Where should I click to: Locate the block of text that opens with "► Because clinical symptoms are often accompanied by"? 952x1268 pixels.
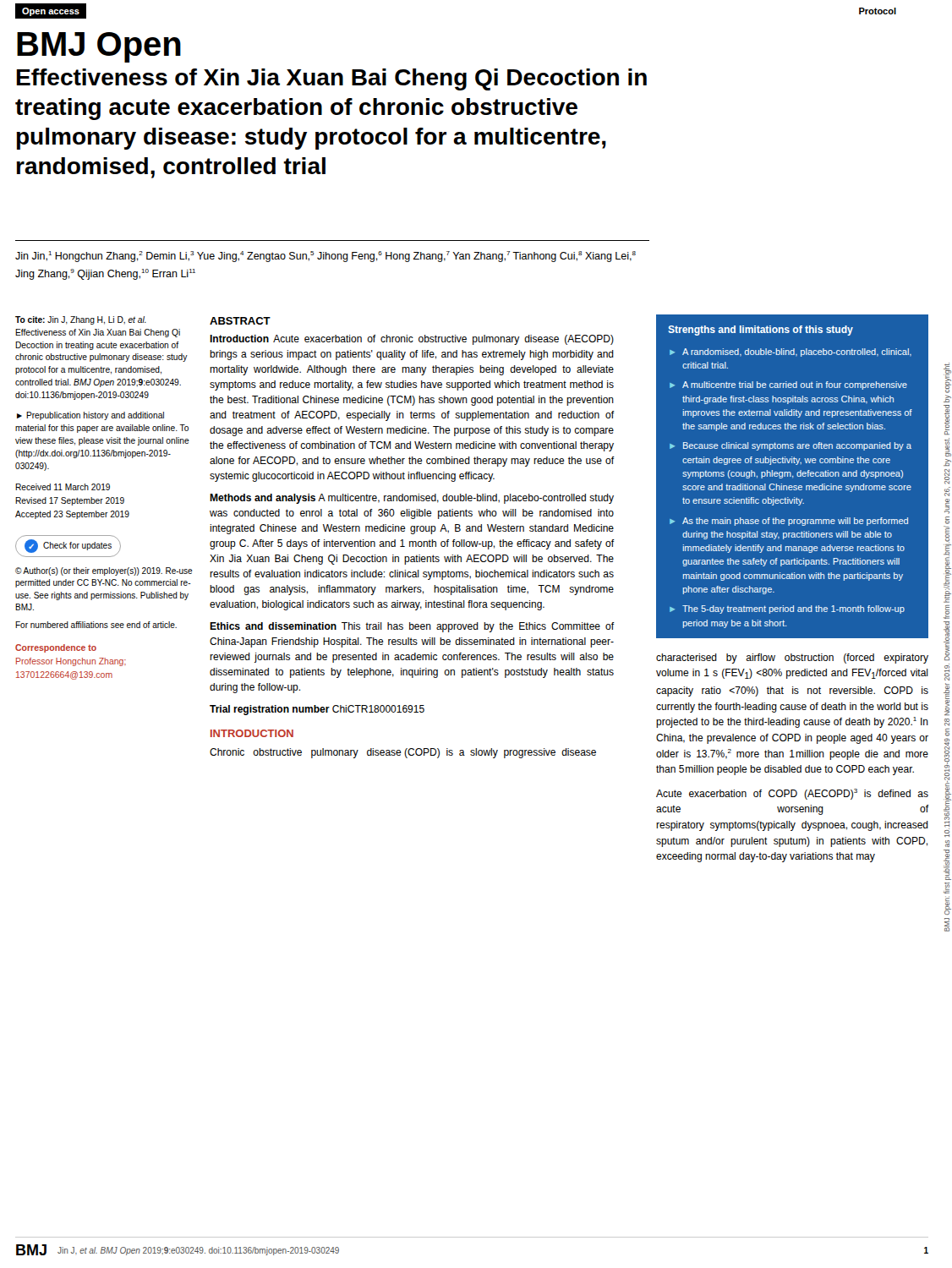792,473
